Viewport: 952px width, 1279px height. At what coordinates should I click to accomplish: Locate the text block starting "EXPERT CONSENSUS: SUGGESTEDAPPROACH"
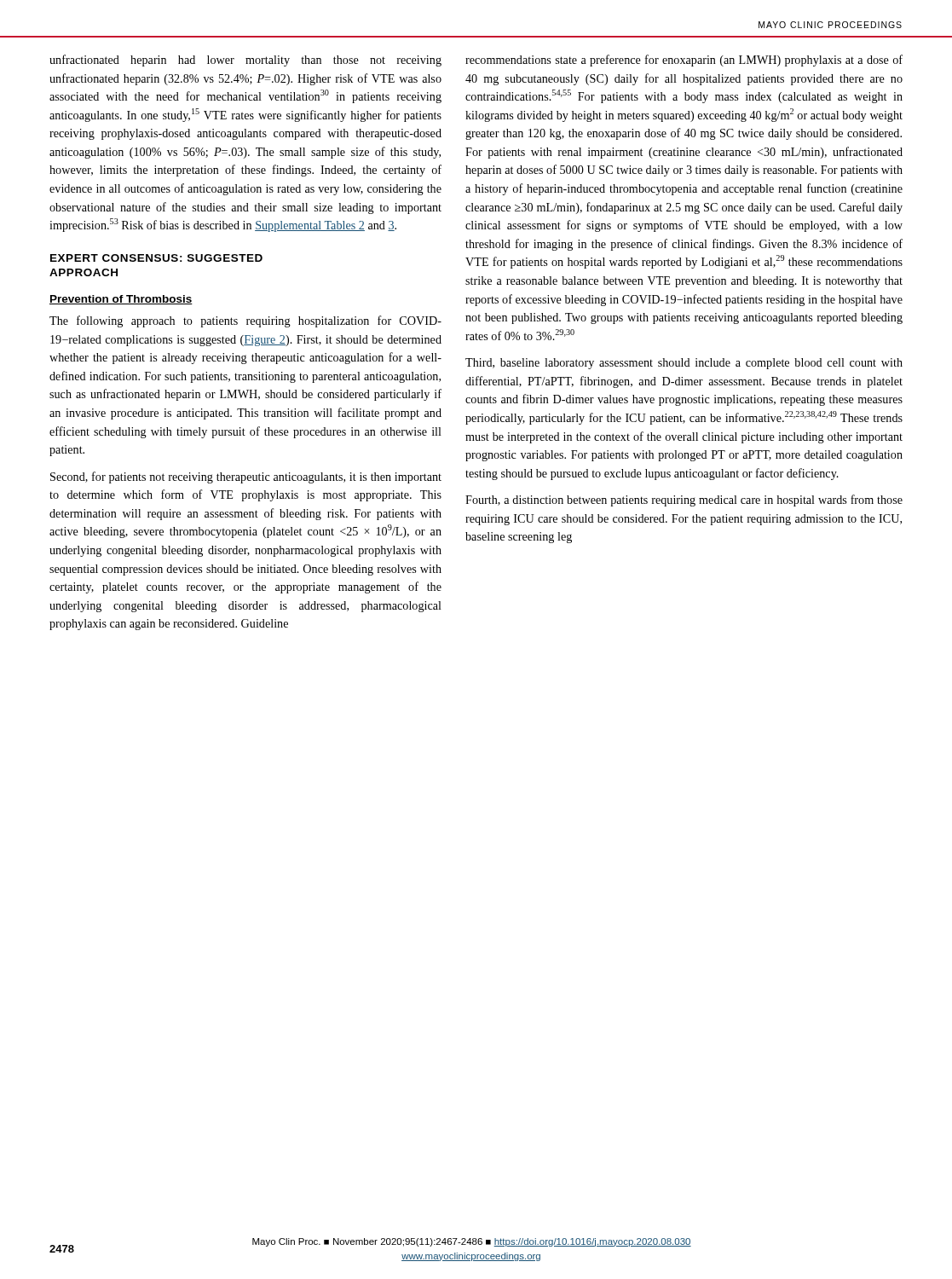156,265
